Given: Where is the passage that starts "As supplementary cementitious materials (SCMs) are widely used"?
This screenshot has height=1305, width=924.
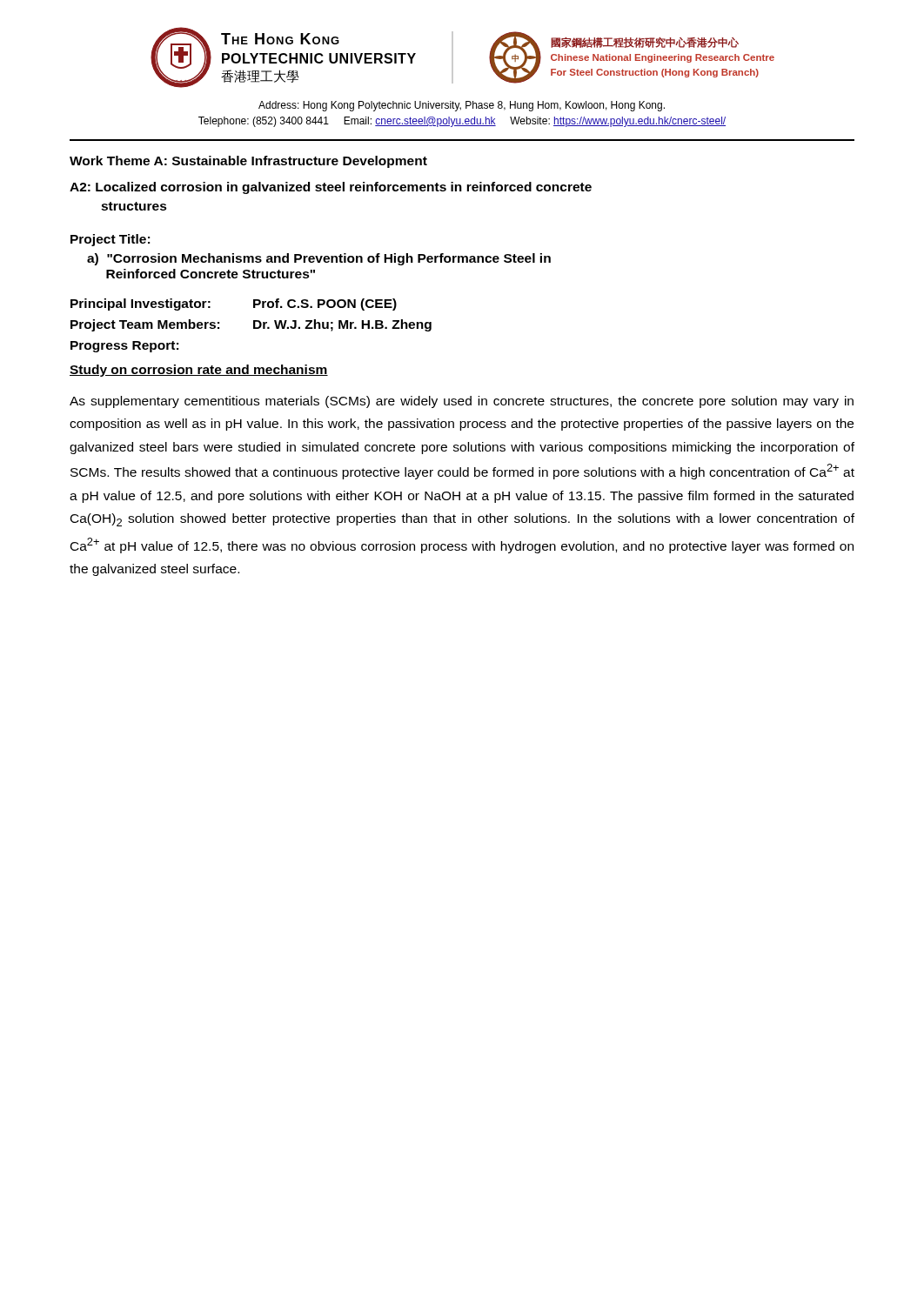Looking at the screenshot, I should (462, 485).
